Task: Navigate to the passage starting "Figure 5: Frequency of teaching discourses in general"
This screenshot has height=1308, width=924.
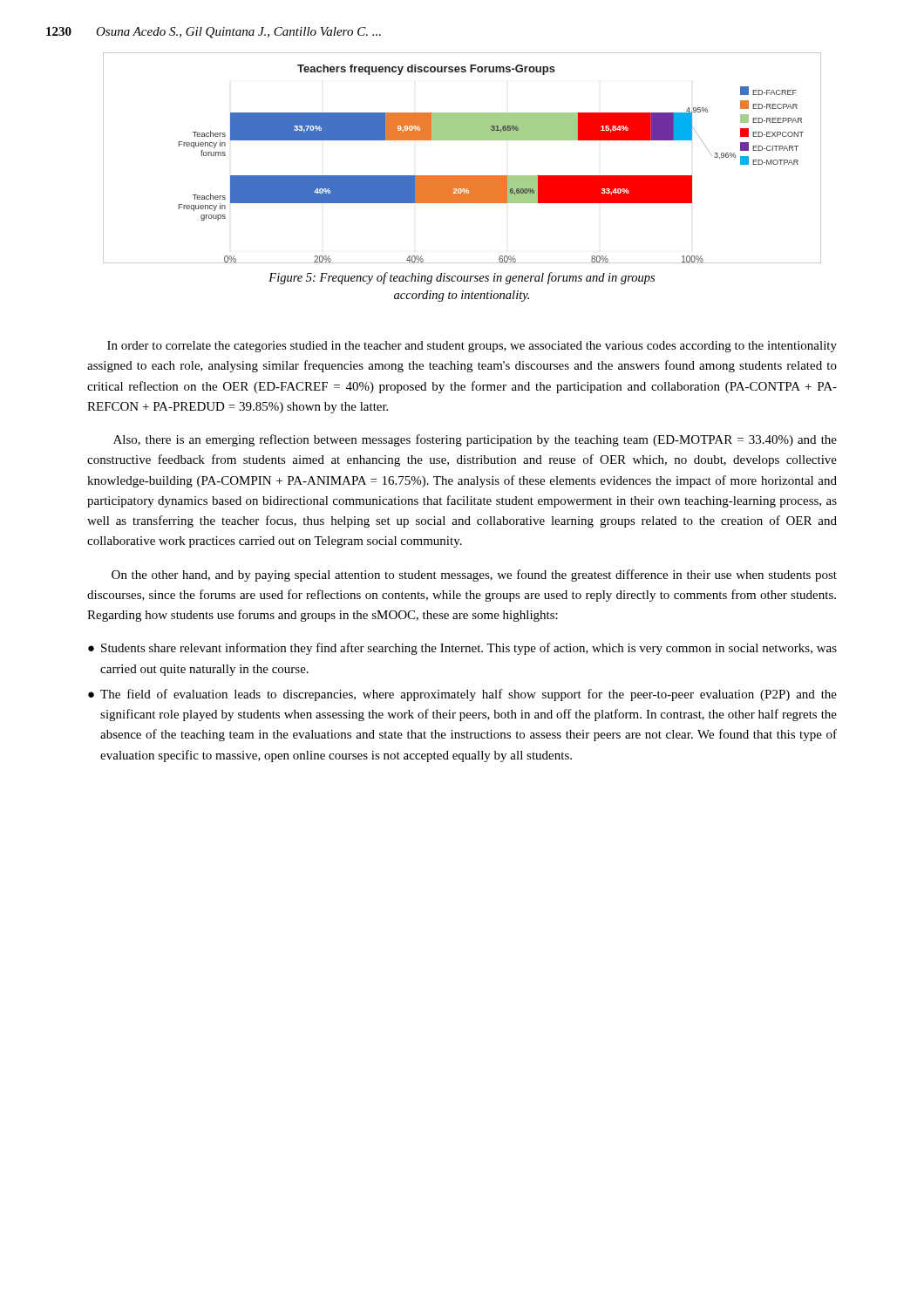Action: point(462,286)
